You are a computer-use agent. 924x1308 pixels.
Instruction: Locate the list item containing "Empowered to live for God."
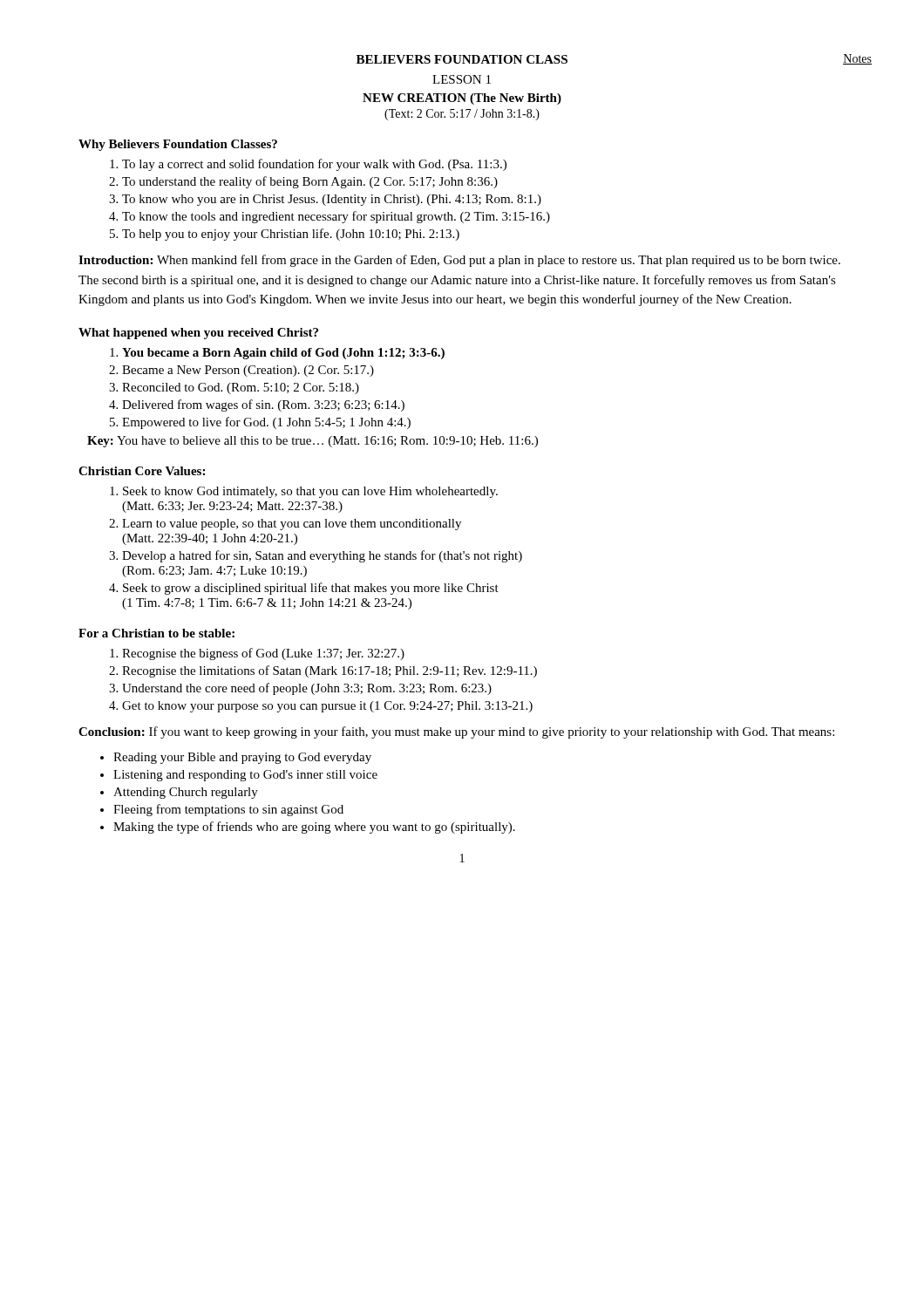click(260, 423)
